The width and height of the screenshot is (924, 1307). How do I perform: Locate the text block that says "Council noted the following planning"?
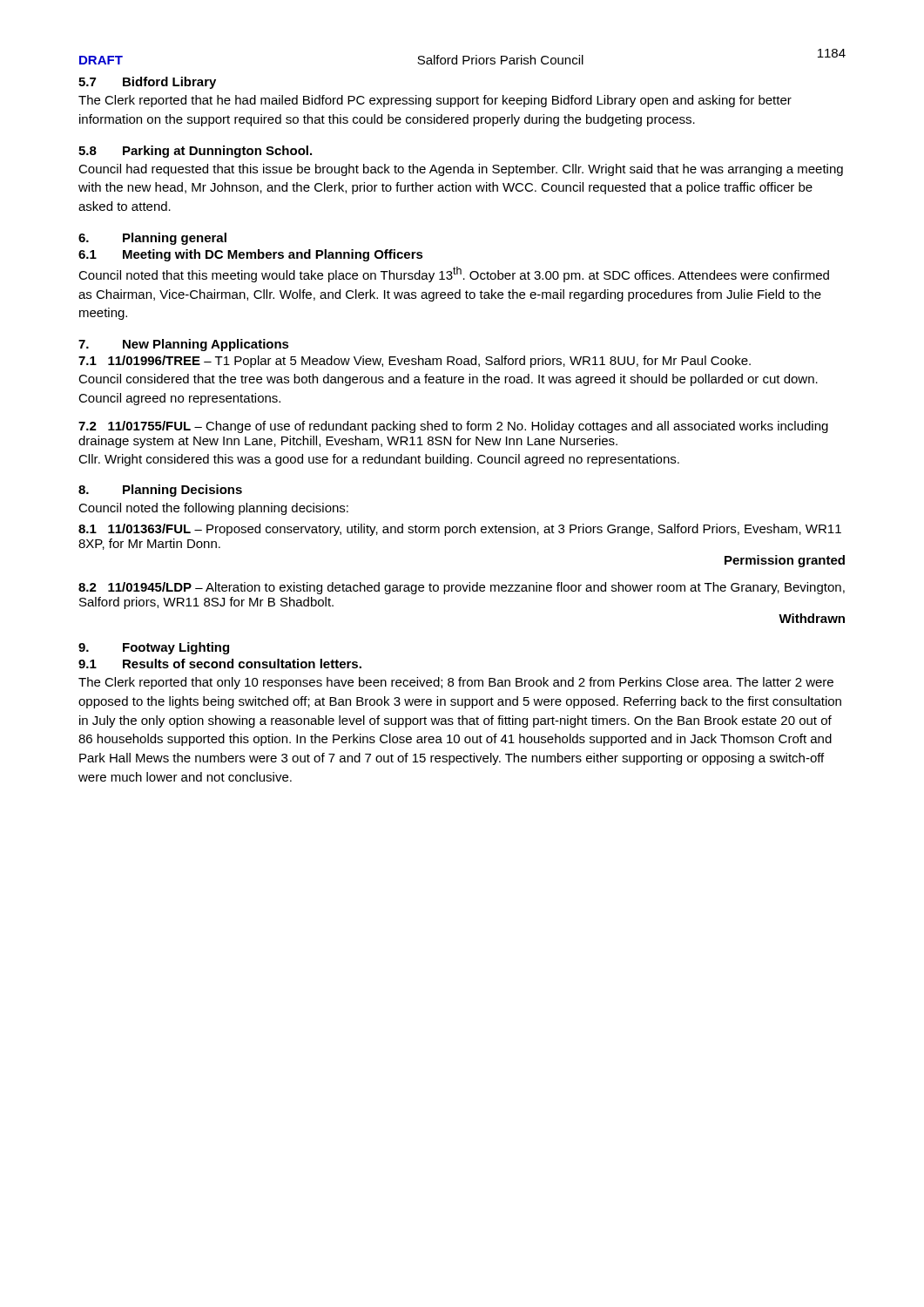[x=213, y=509]
